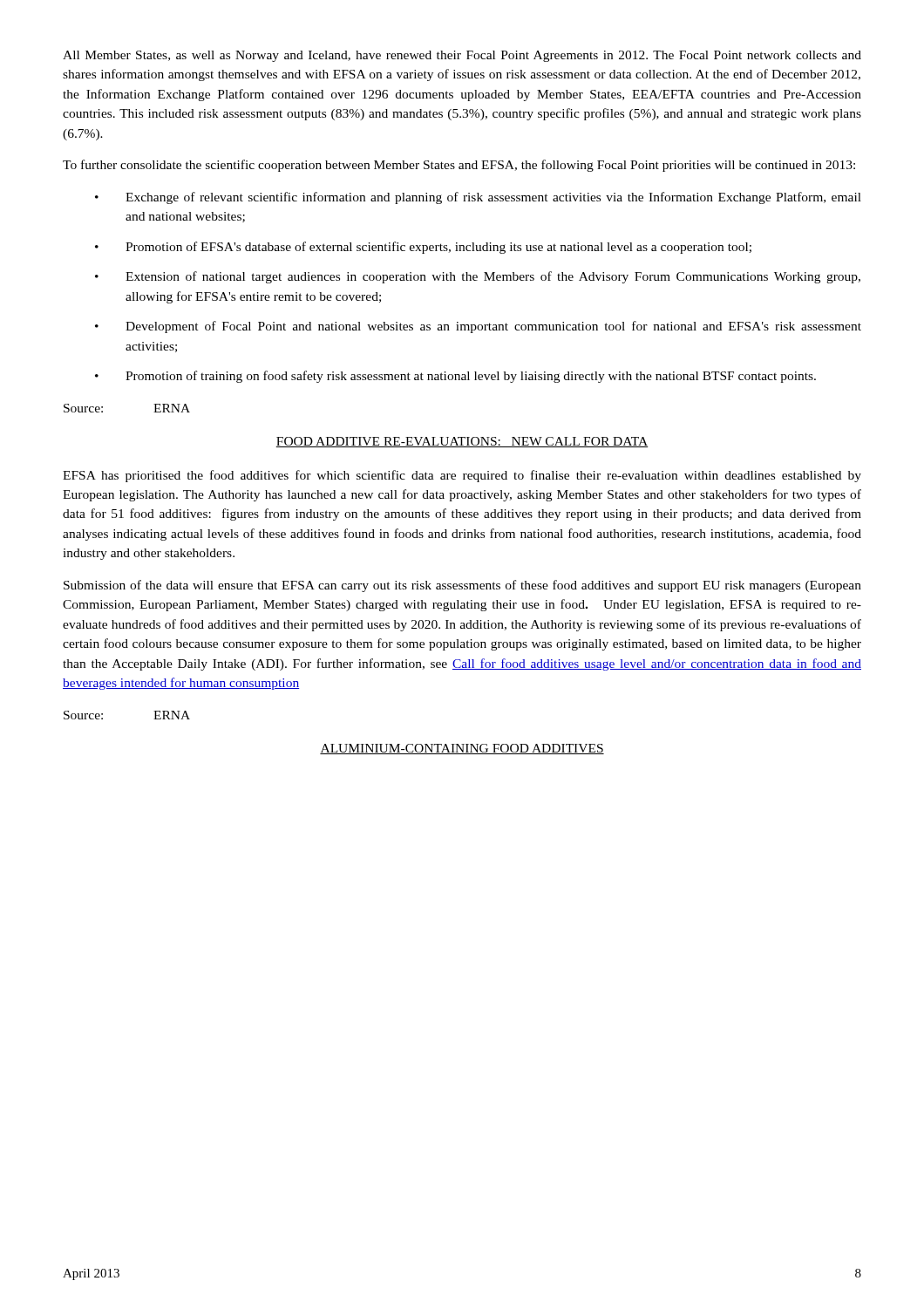Locate the block of text that opens with "• Extension of national"
This screenshot has width=924, height=1308.
point(462,287)
